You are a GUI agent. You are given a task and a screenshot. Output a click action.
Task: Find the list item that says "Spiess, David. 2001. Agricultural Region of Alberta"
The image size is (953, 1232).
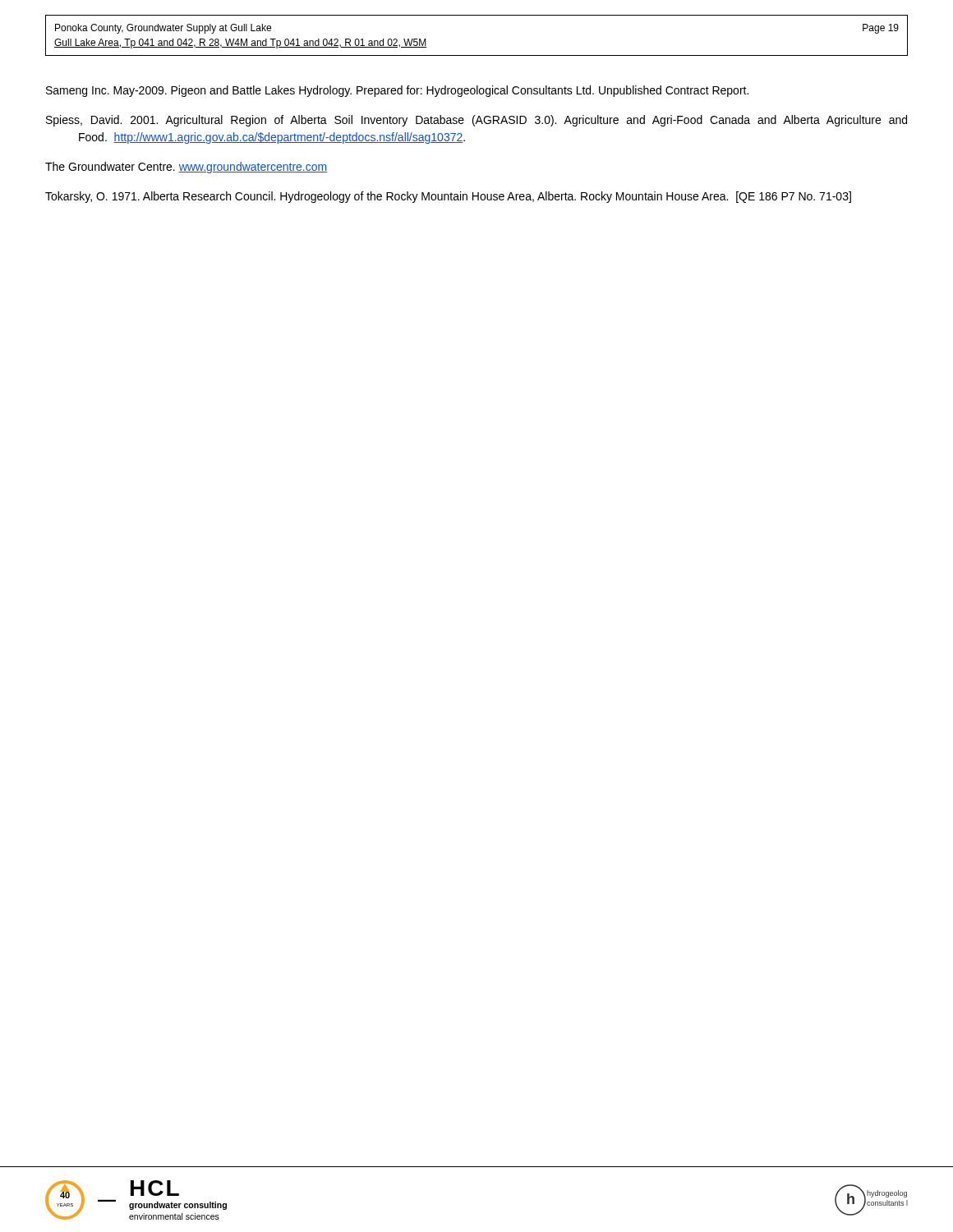click(x=476, y=129)
